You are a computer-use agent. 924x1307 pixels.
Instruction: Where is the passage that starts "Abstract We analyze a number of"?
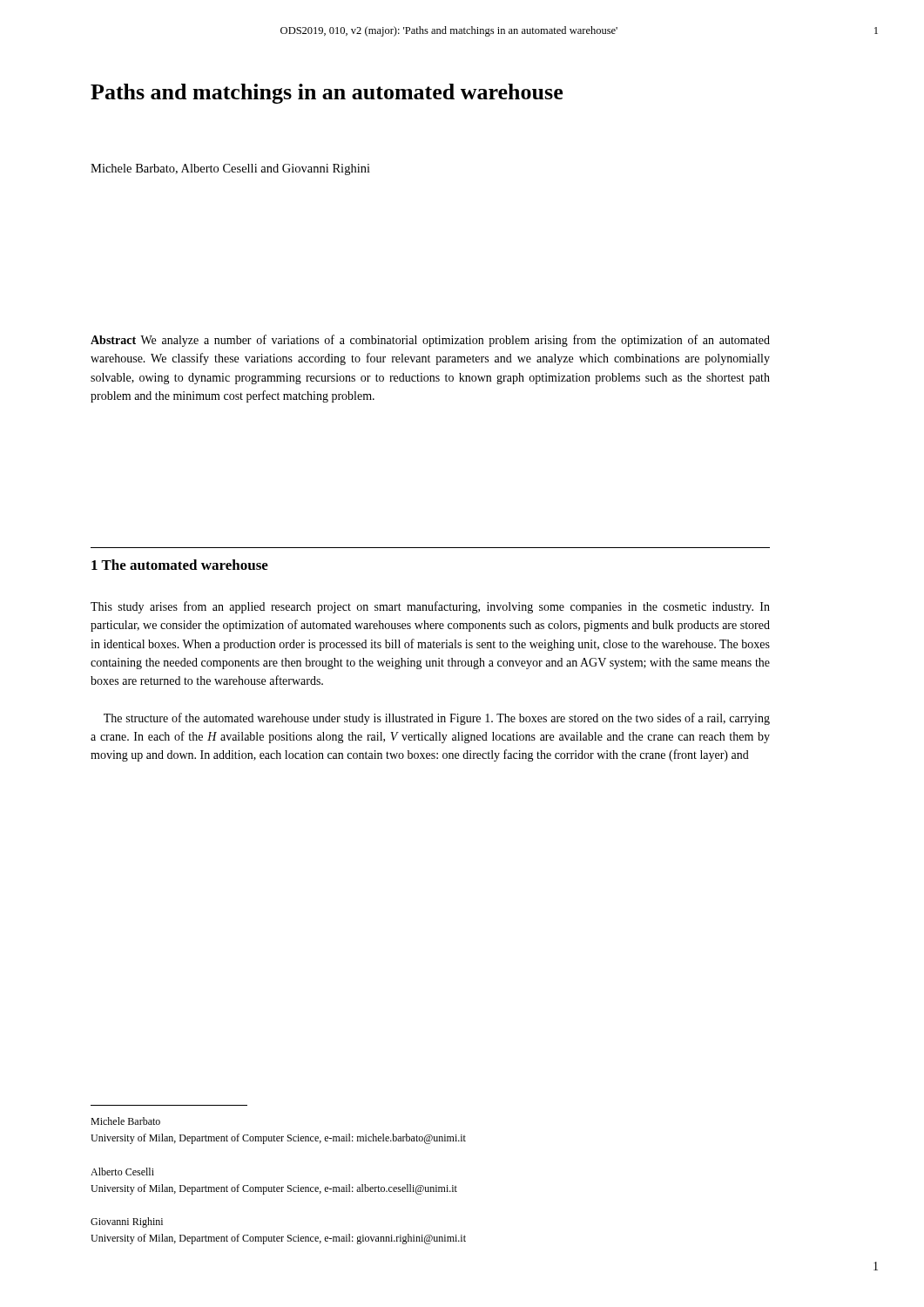pyautogui.click(x=430, y=368)
